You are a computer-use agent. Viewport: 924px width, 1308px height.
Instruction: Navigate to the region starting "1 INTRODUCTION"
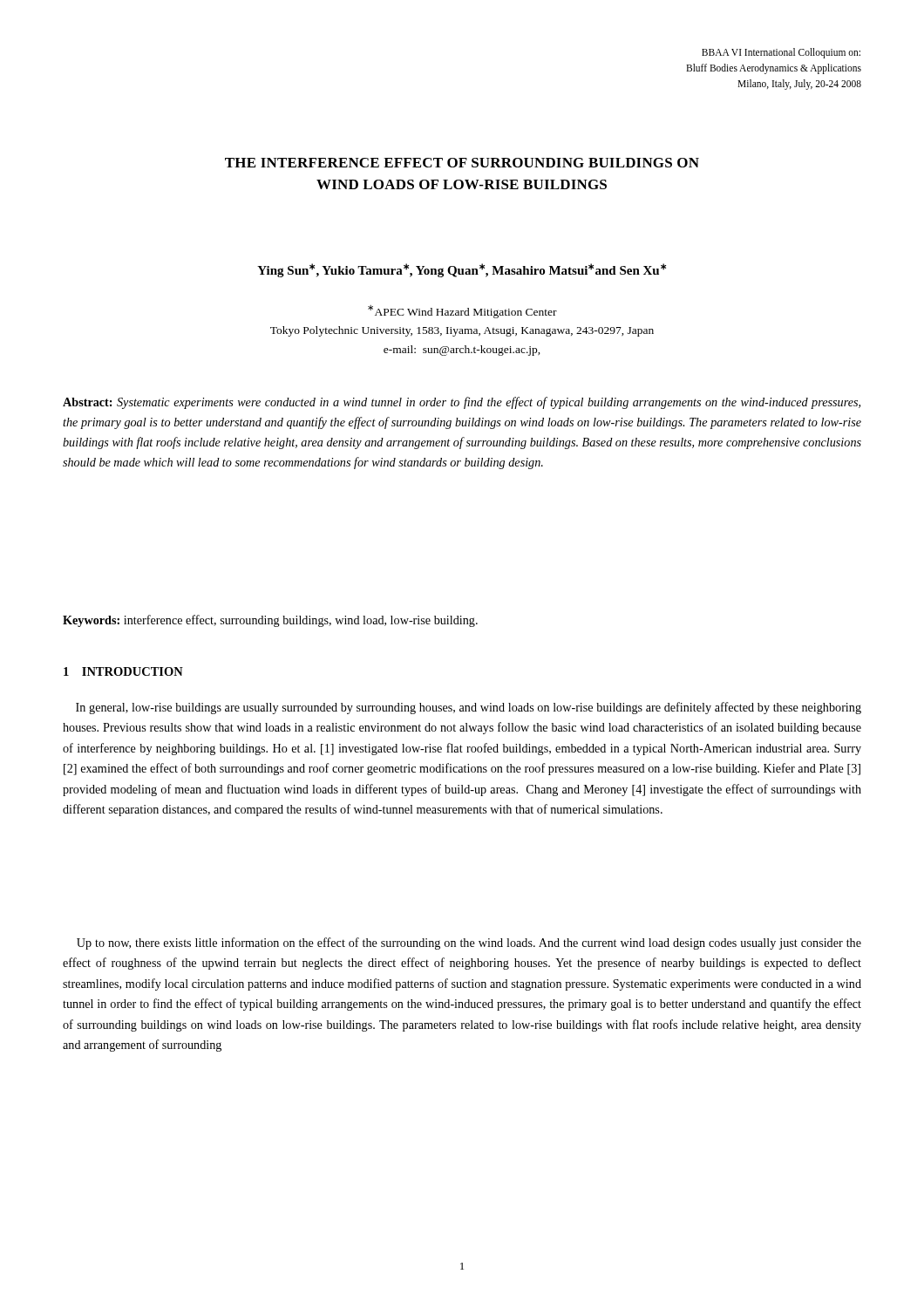pos(123,671)
